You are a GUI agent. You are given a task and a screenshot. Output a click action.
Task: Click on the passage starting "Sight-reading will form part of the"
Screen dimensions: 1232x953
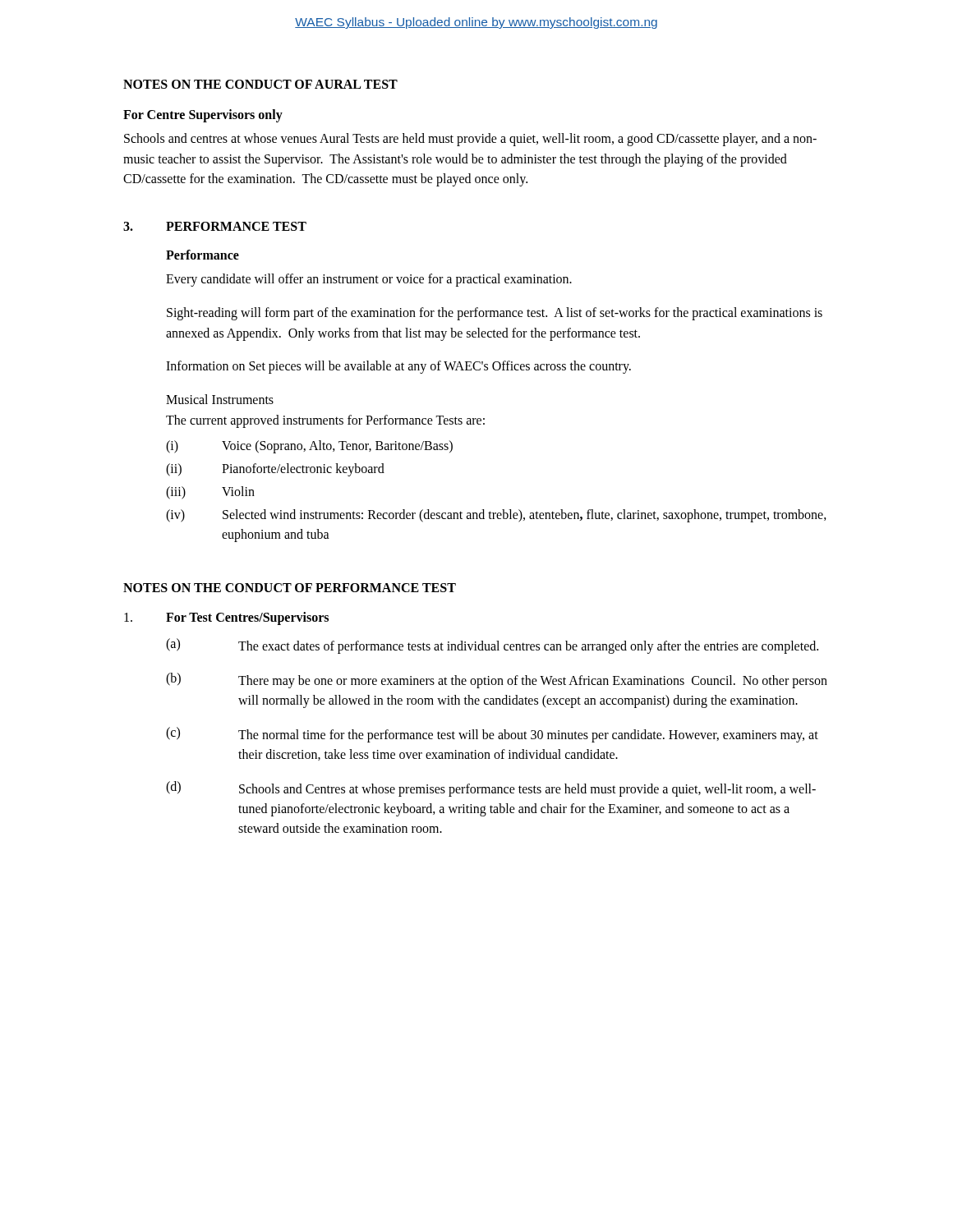coord(494,323)
